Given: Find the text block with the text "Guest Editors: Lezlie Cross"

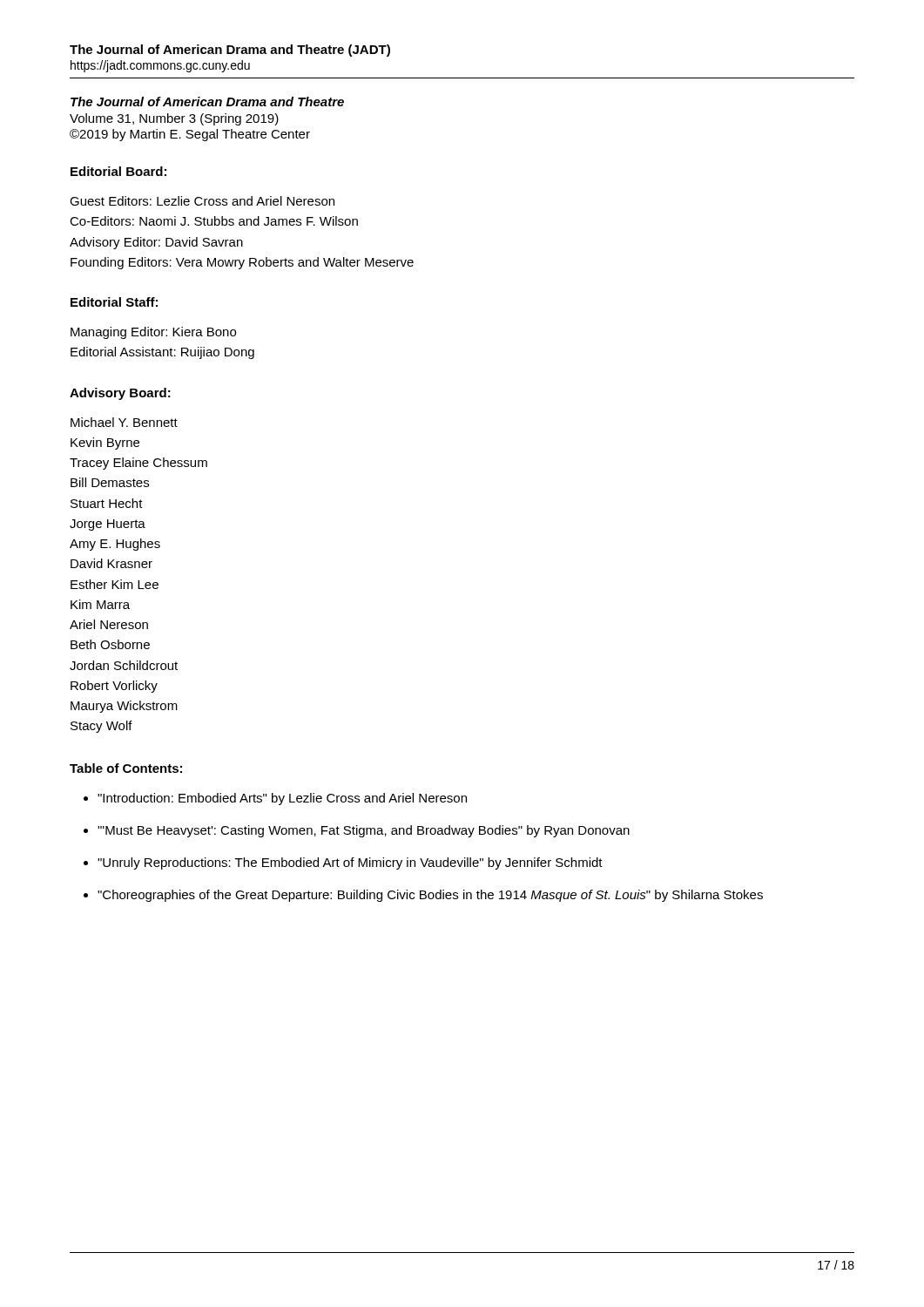Looking at the screenshot, I should tap(242, 231).
